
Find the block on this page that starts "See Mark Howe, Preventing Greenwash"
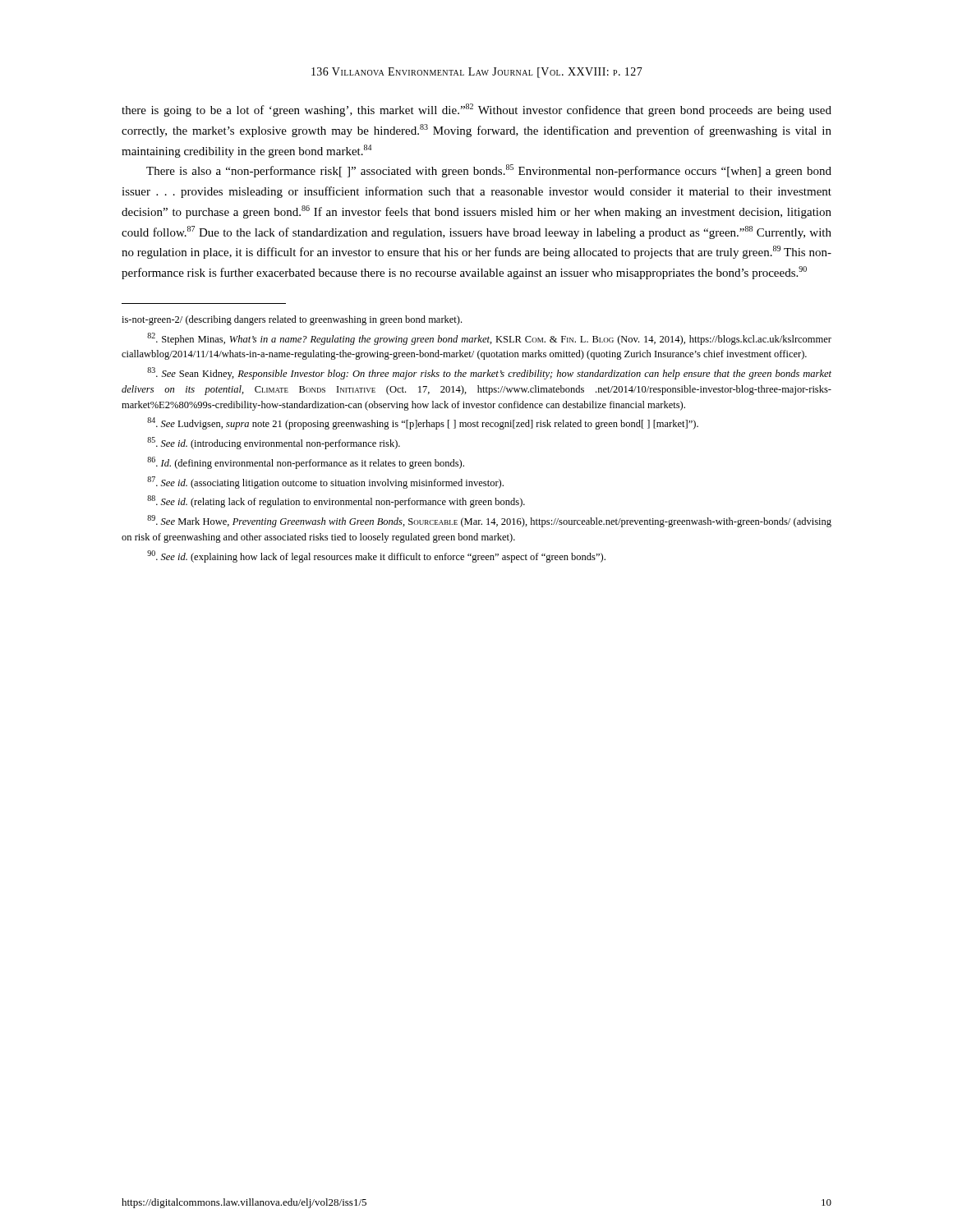(476, 528)
